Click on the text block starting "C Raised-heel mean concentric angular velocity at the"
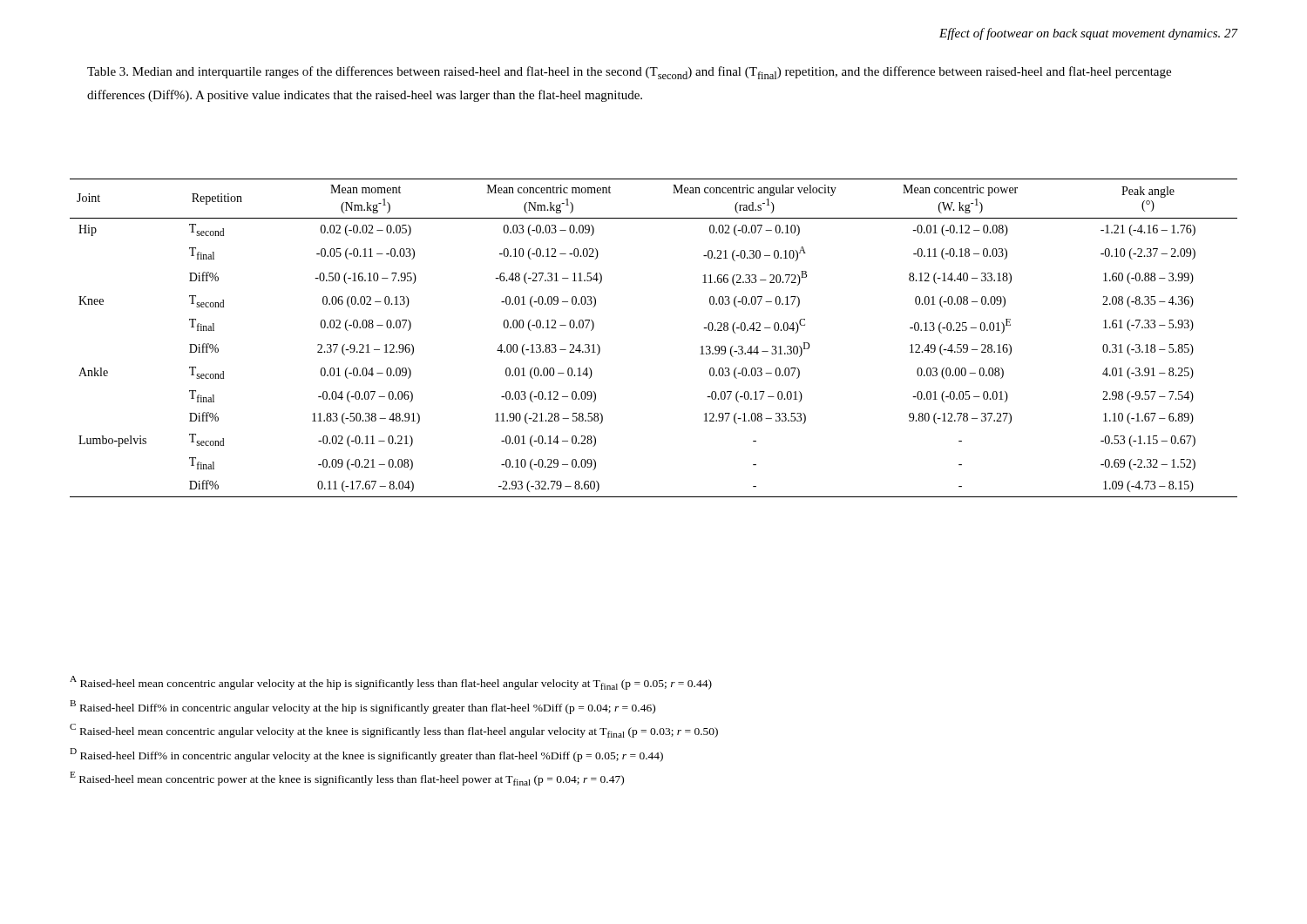The height and width of the screenshot is (924, 1307). pyautogui.click(x=654, y=731)
